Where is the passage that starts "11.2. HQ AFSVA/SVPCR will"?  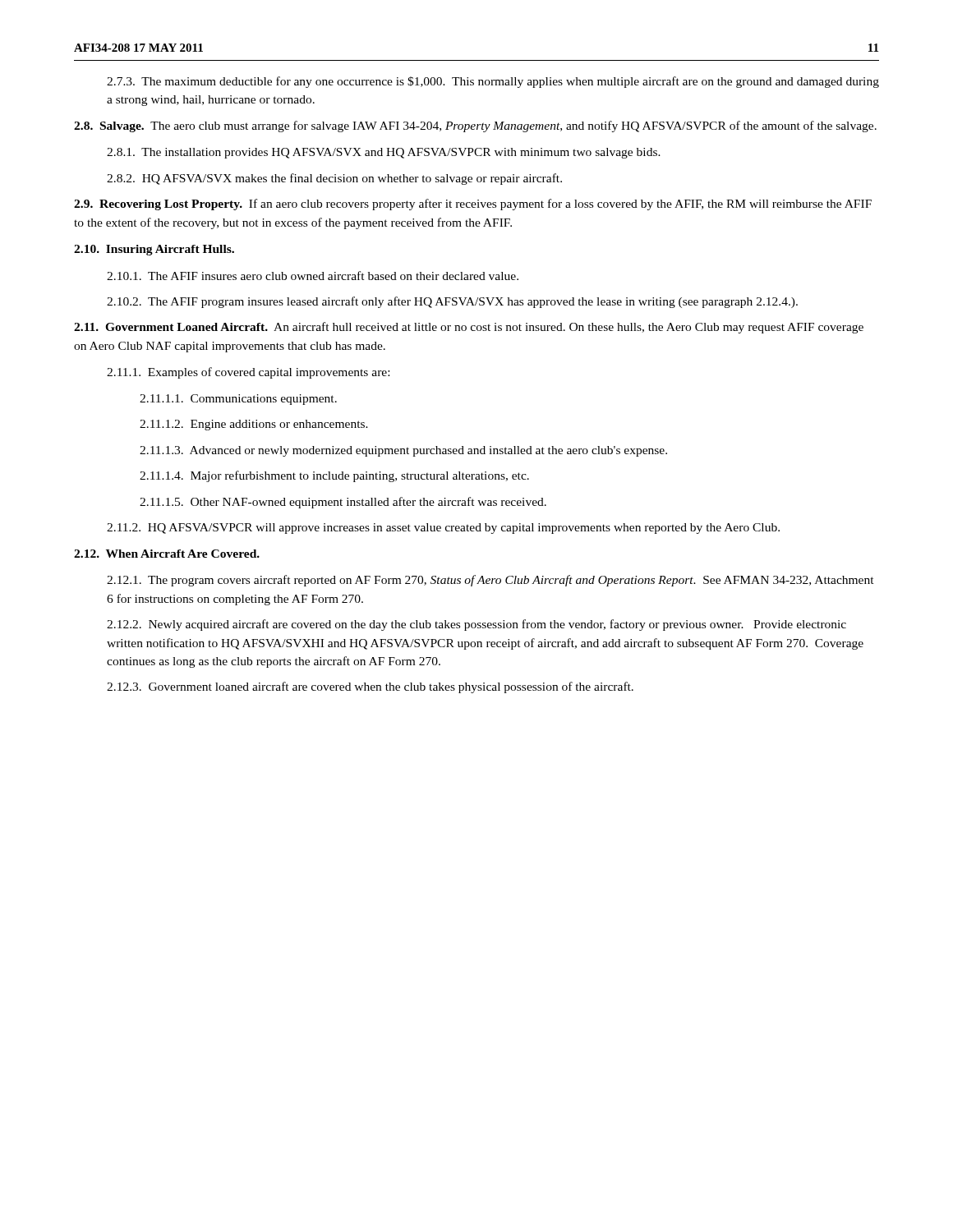[493, 528]
